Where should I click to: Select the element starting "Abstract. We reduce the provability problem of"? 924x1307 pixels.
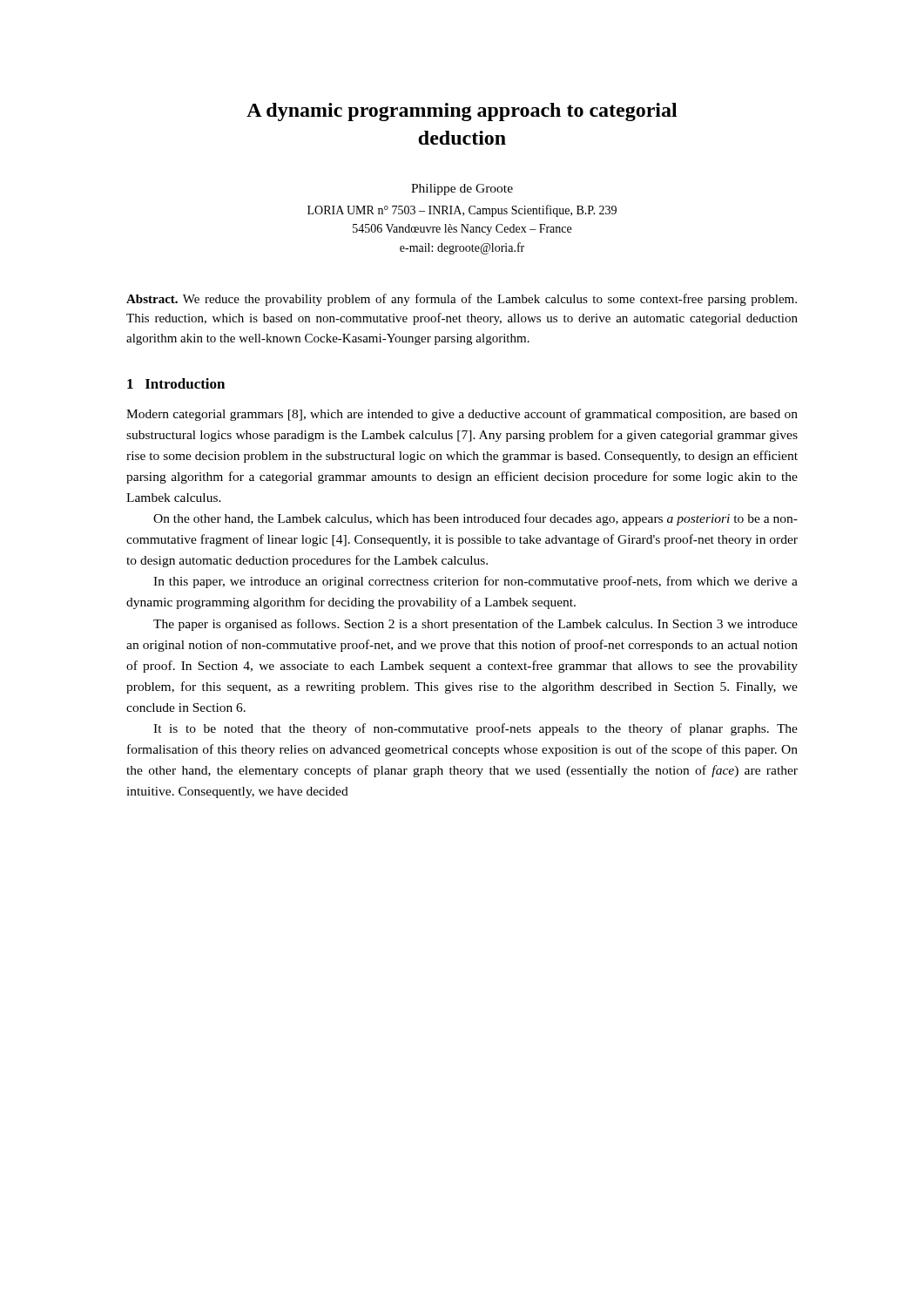click(x=462, y=319)
